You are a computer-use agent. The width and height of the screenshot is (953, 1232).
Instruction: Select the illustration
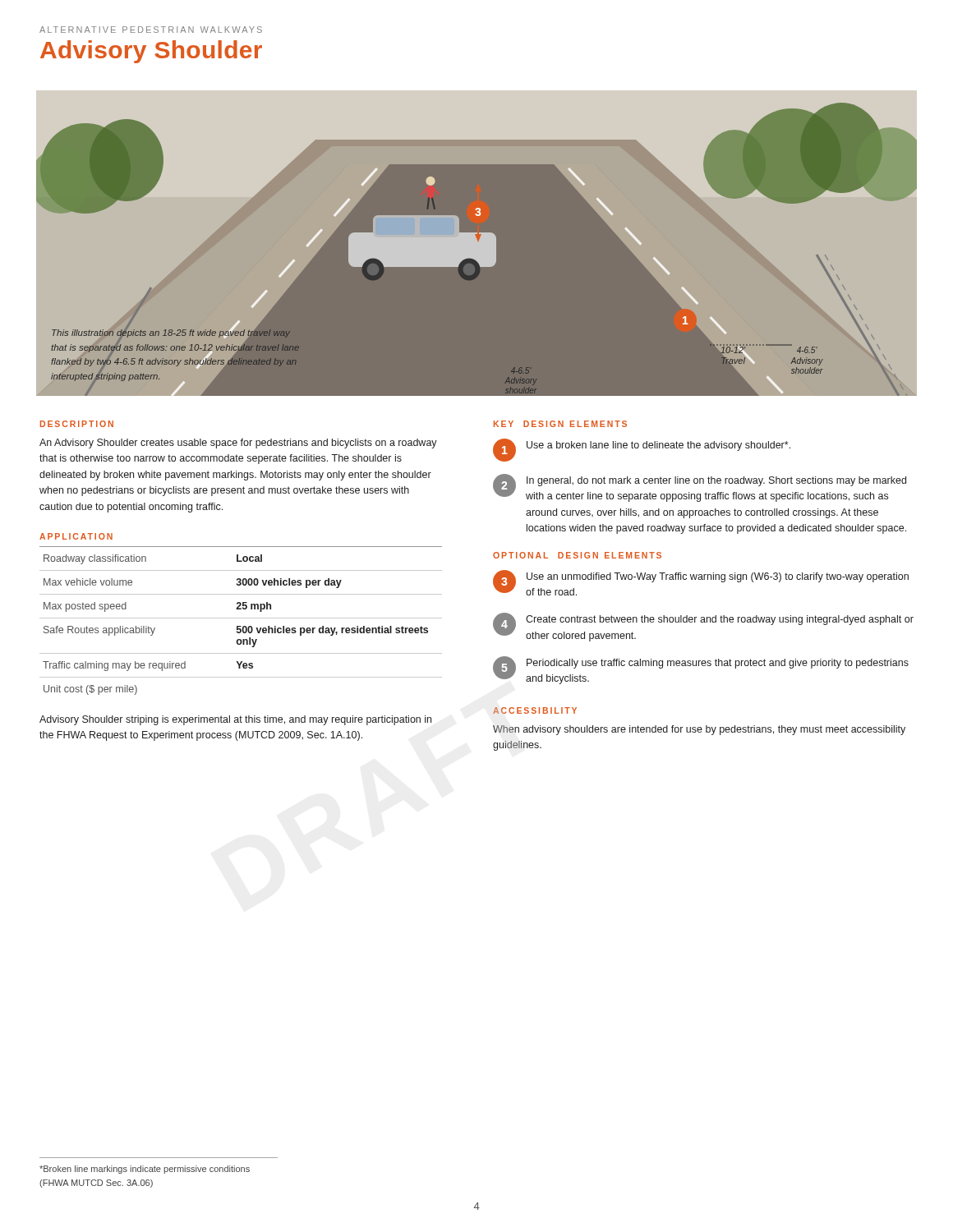click(476, 243)
